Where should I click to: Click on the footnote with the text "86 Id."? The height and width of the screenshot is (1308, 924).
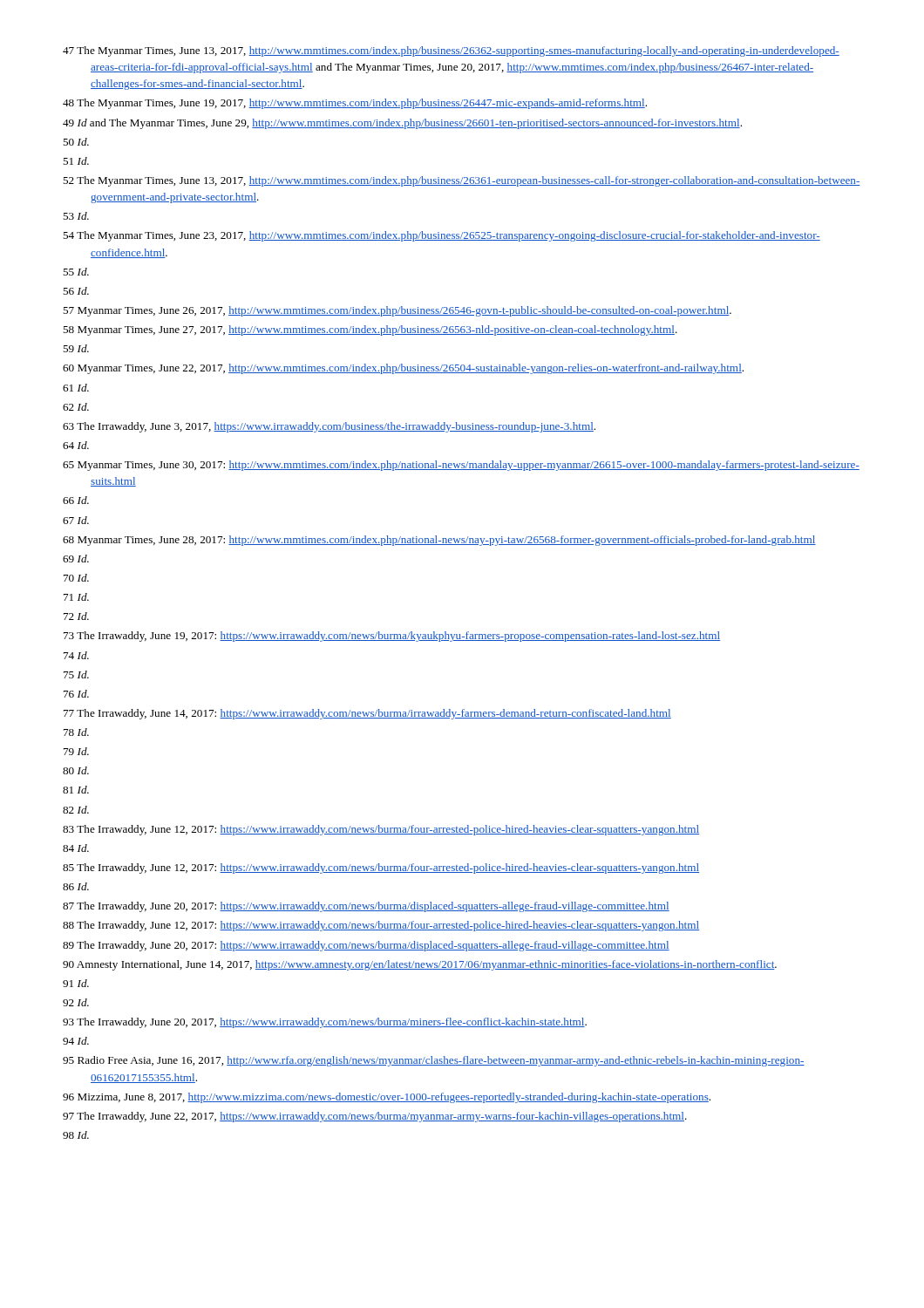[x=76, y=887]
